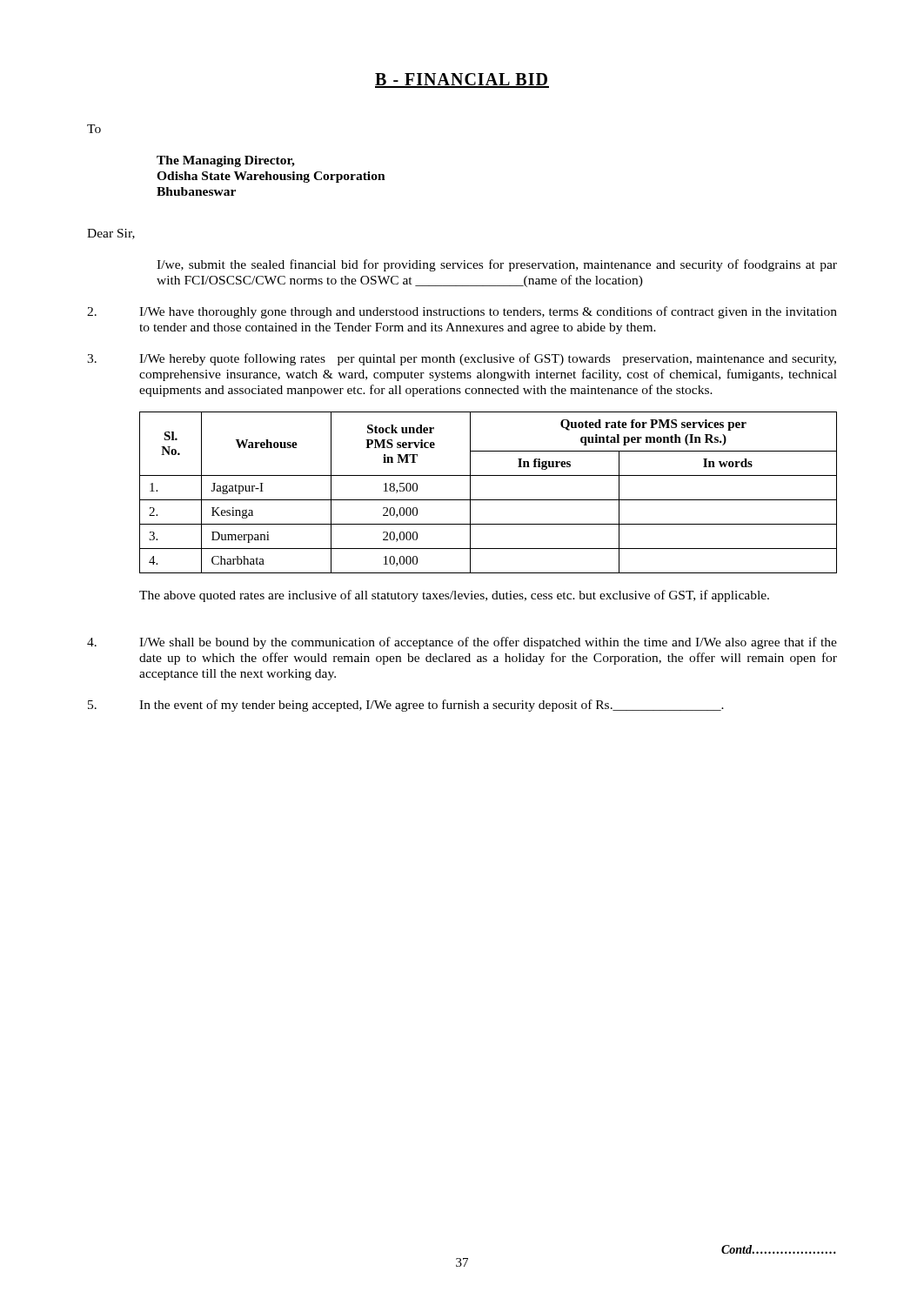Find a table
The width and height of the screenshot is (924, 1305).
point(488,492)
